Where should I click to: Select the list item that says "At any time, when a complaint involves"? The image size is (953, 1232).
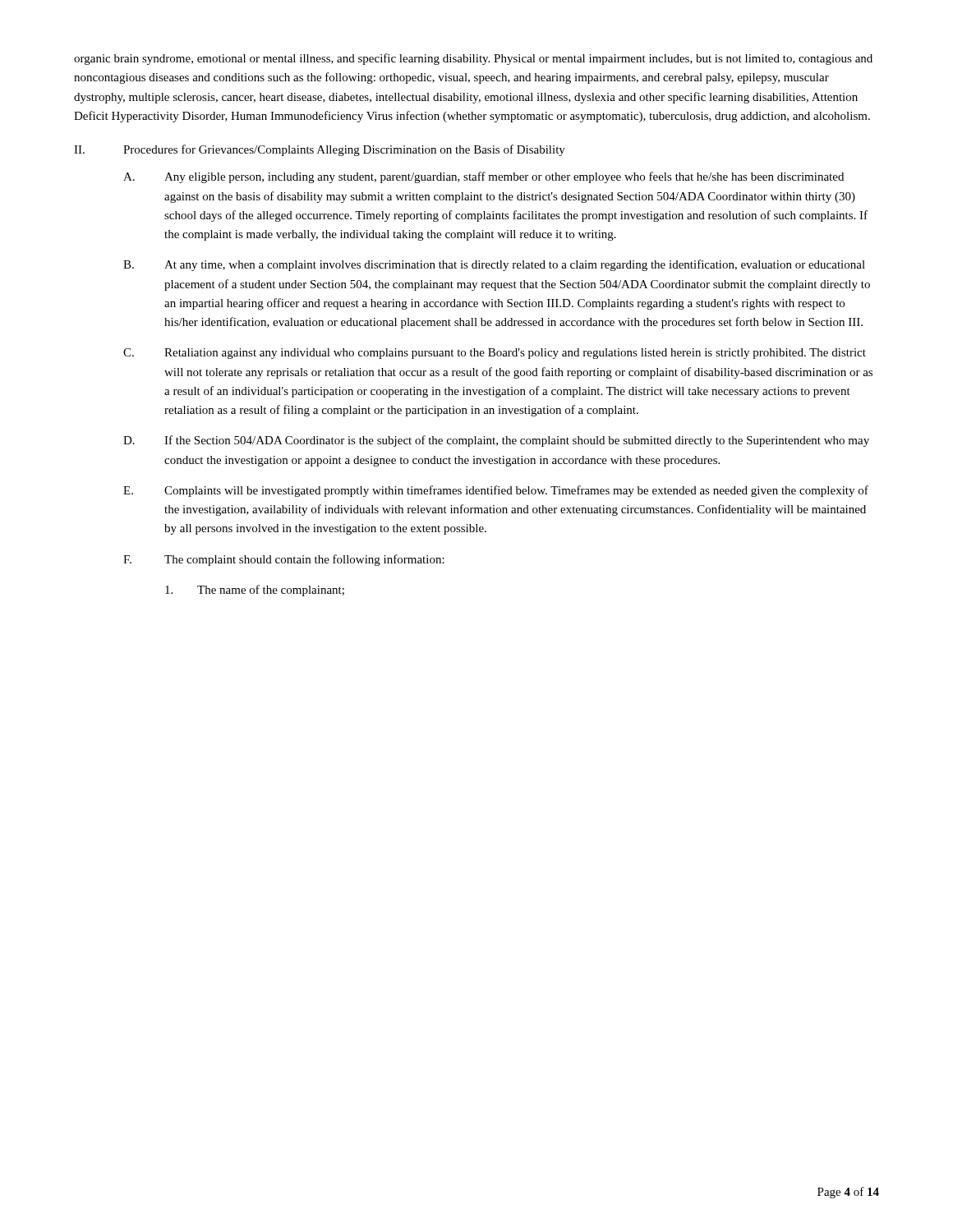click(517, 293)
